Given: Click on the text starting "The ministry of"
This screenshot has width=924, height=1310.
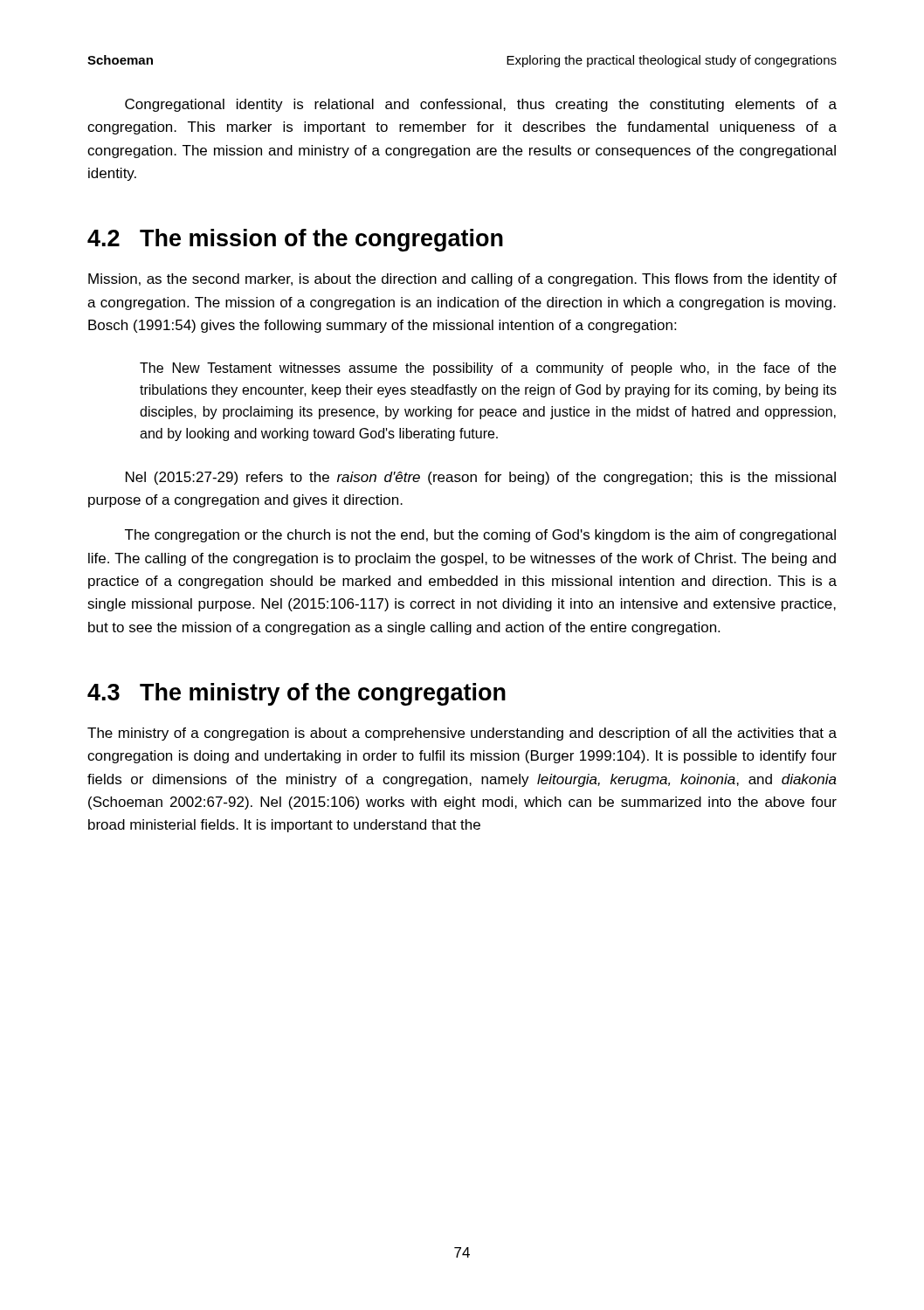Looking at the screenshot, I should 462,779.
